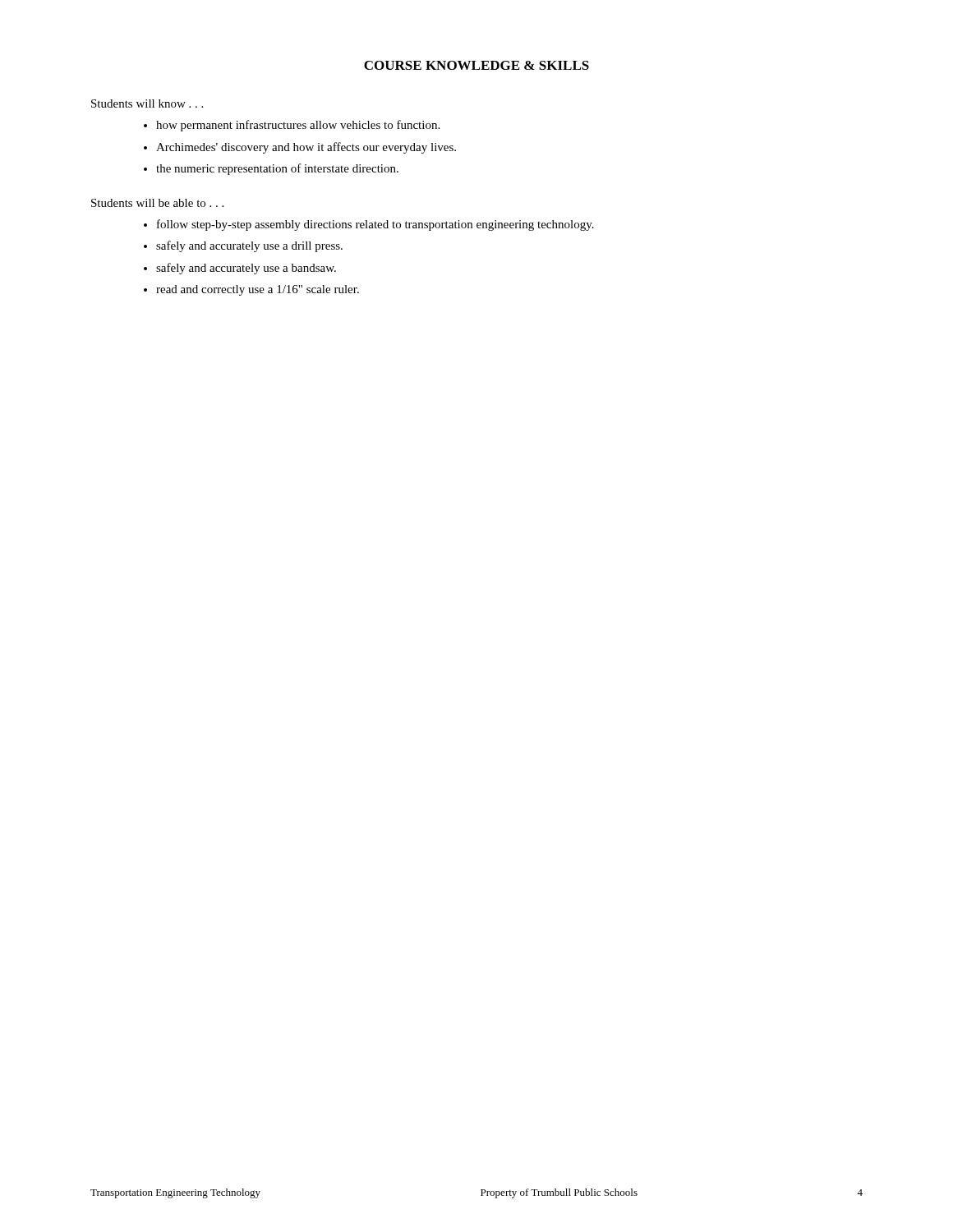Screen dimensions: 1232x953
Task: Locate the block of text that opens with "read and correctly use a"
Action: pos(258,289)
